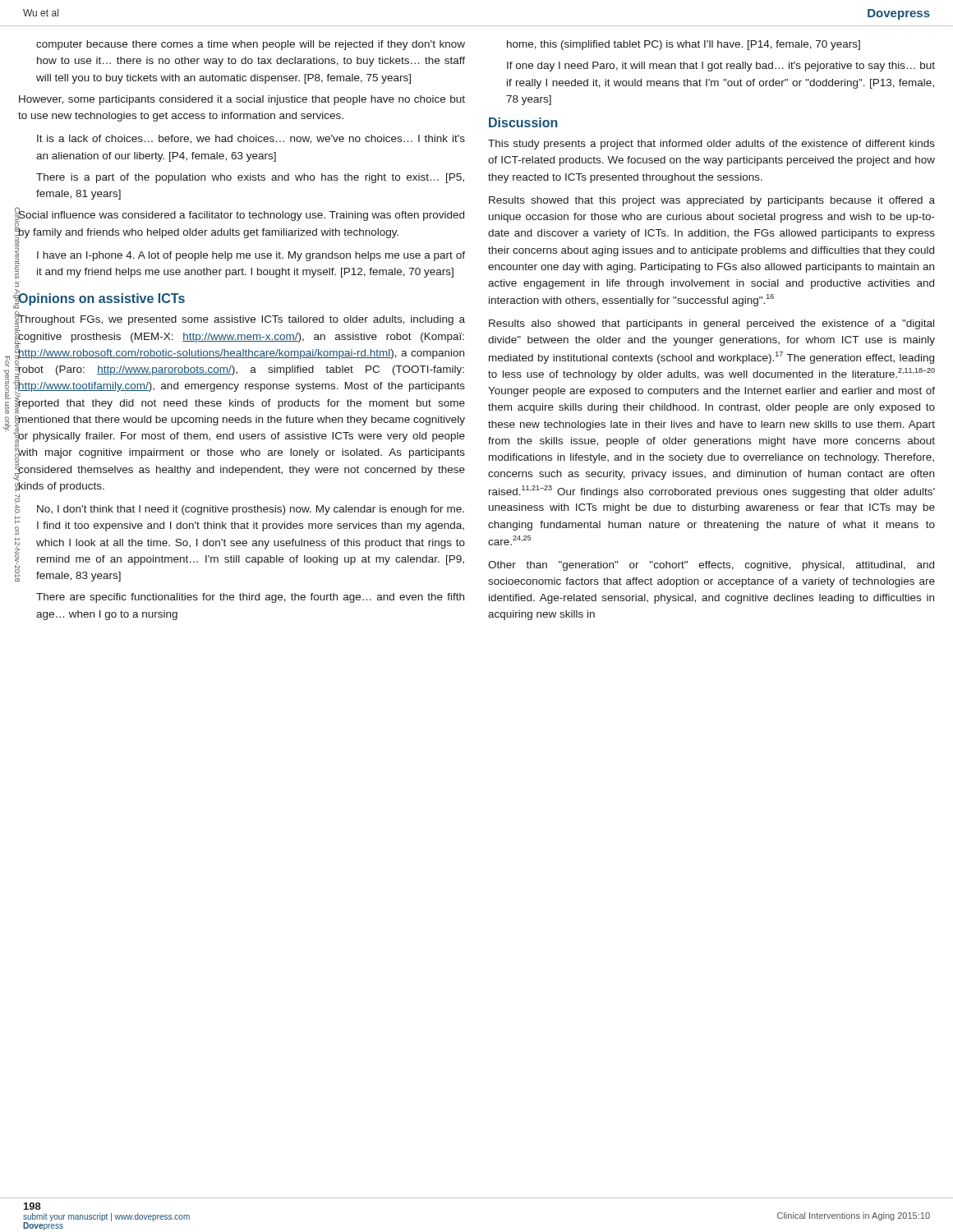Screen dimensions: 1232x953
Task: Select the text block that says "home, this (simplified tablet"
Action: click(720, 44)
